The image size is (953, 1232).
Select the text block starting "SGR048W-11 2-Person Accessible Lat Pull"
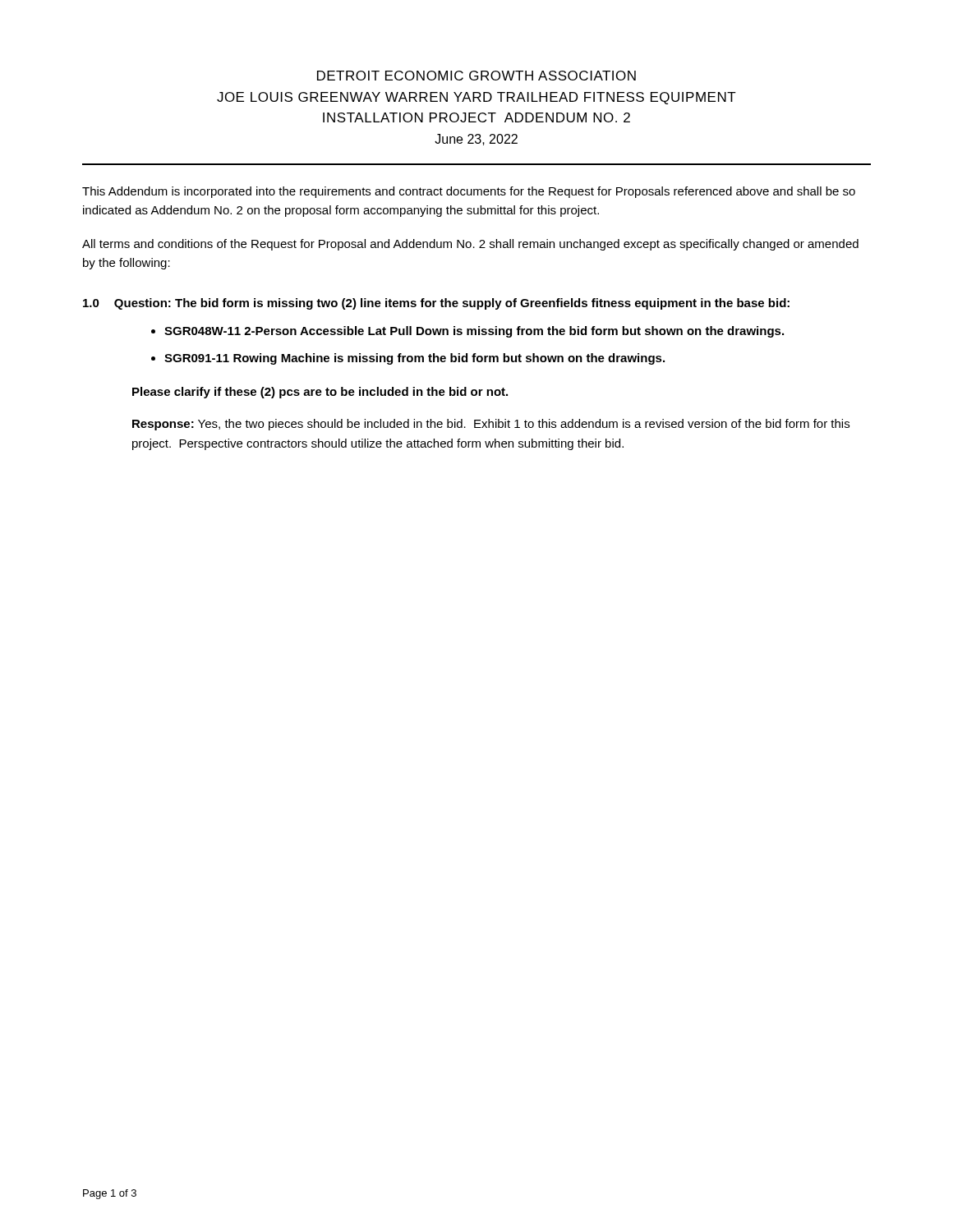click(x=474, y=330)
